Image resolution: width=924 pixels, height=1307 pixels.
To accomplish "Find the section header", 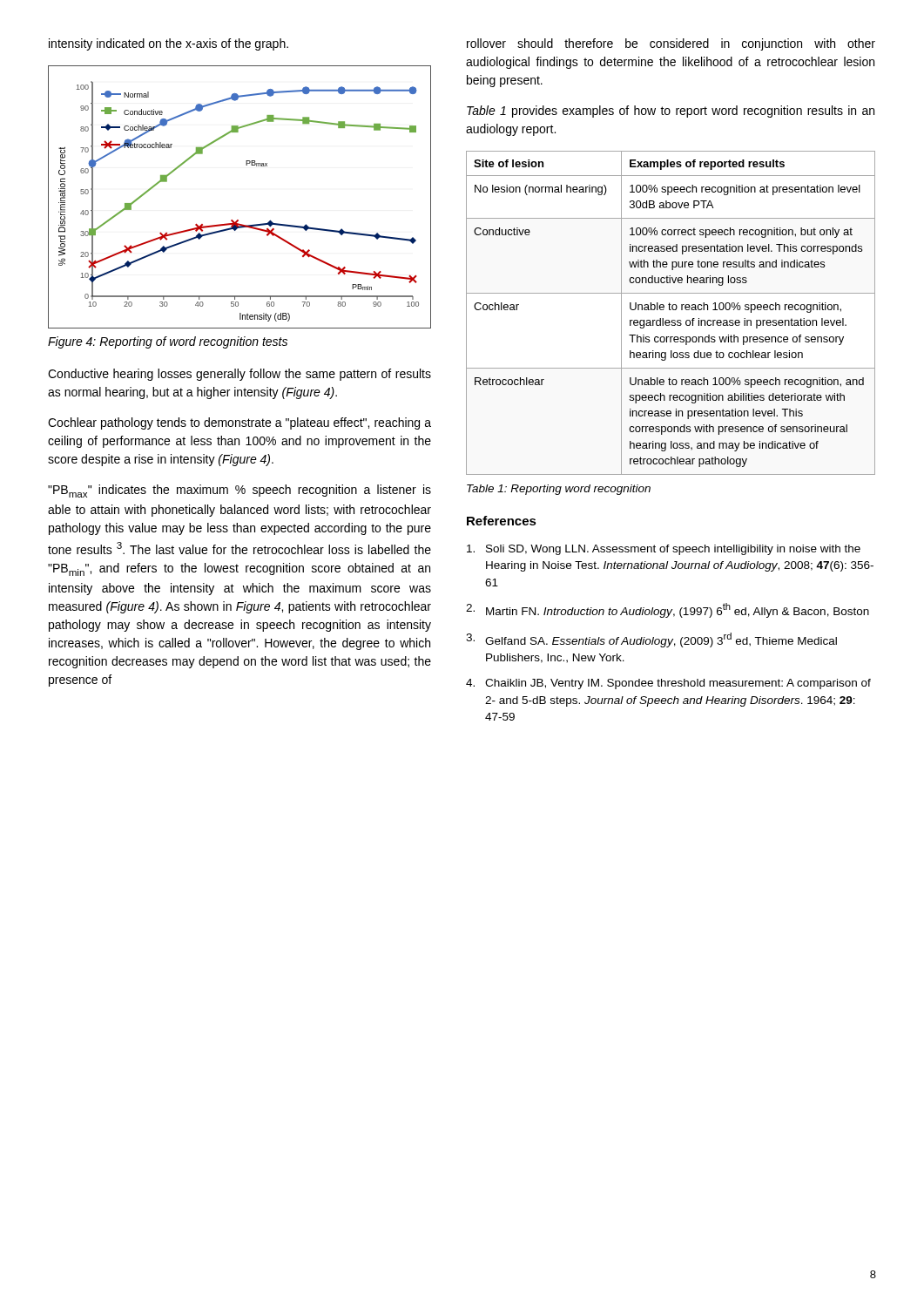I will click(x=671, y=521).
